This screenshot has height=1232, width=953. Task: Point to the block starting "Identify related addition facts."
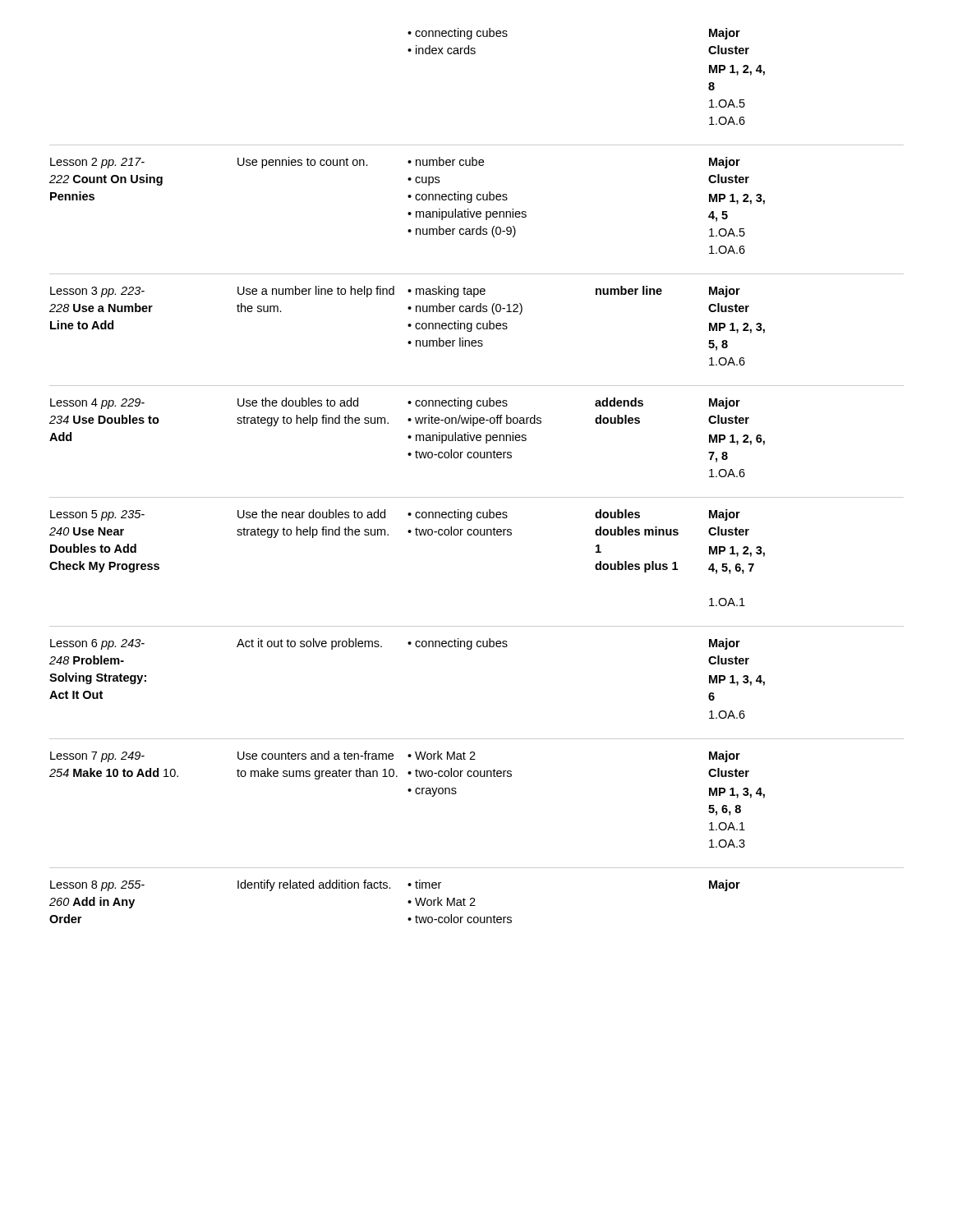(x=314, y=884)
